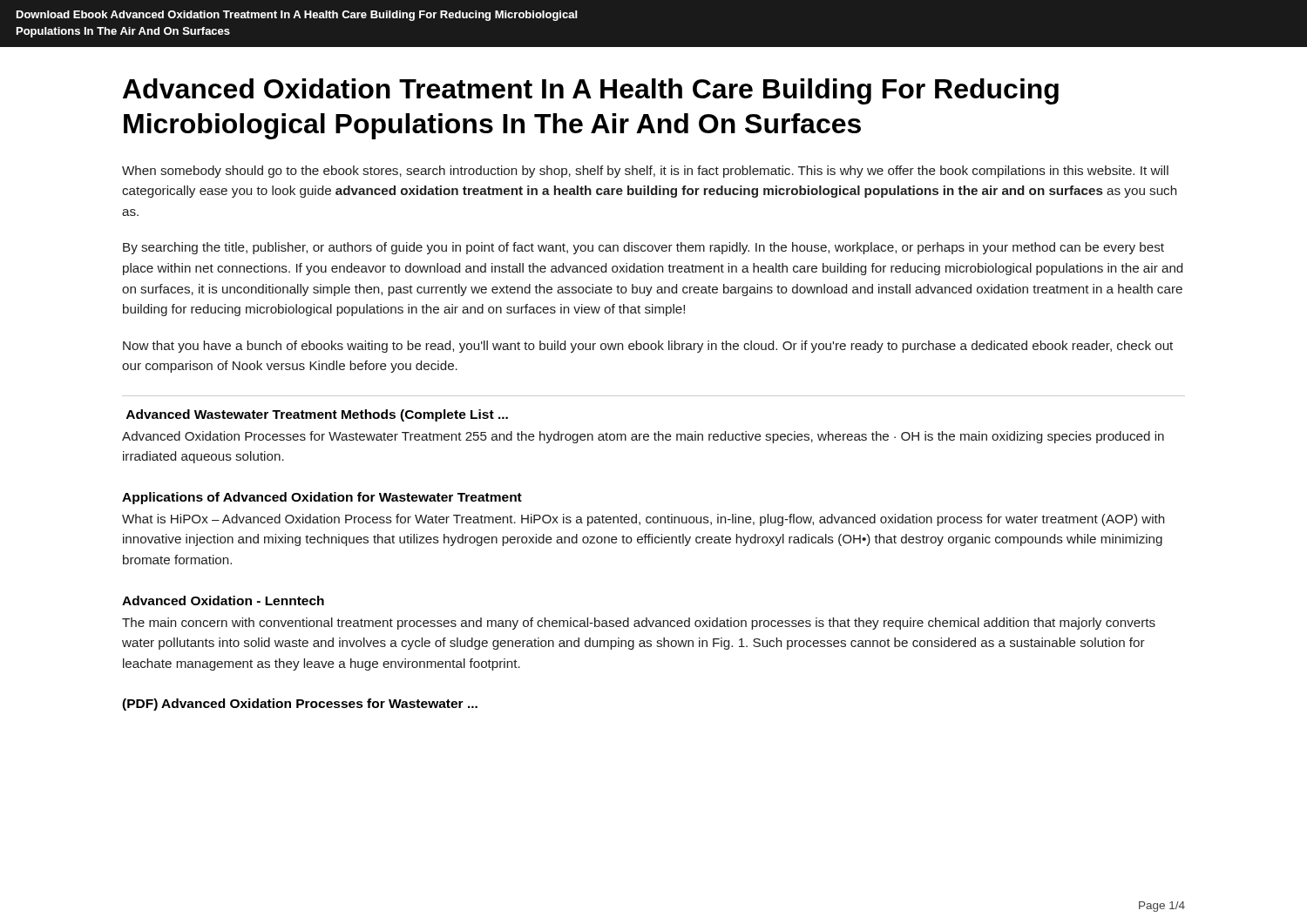
Task: Select the section header containing "Applications of Advanced Oxidation"
Action: coord(322,497)
